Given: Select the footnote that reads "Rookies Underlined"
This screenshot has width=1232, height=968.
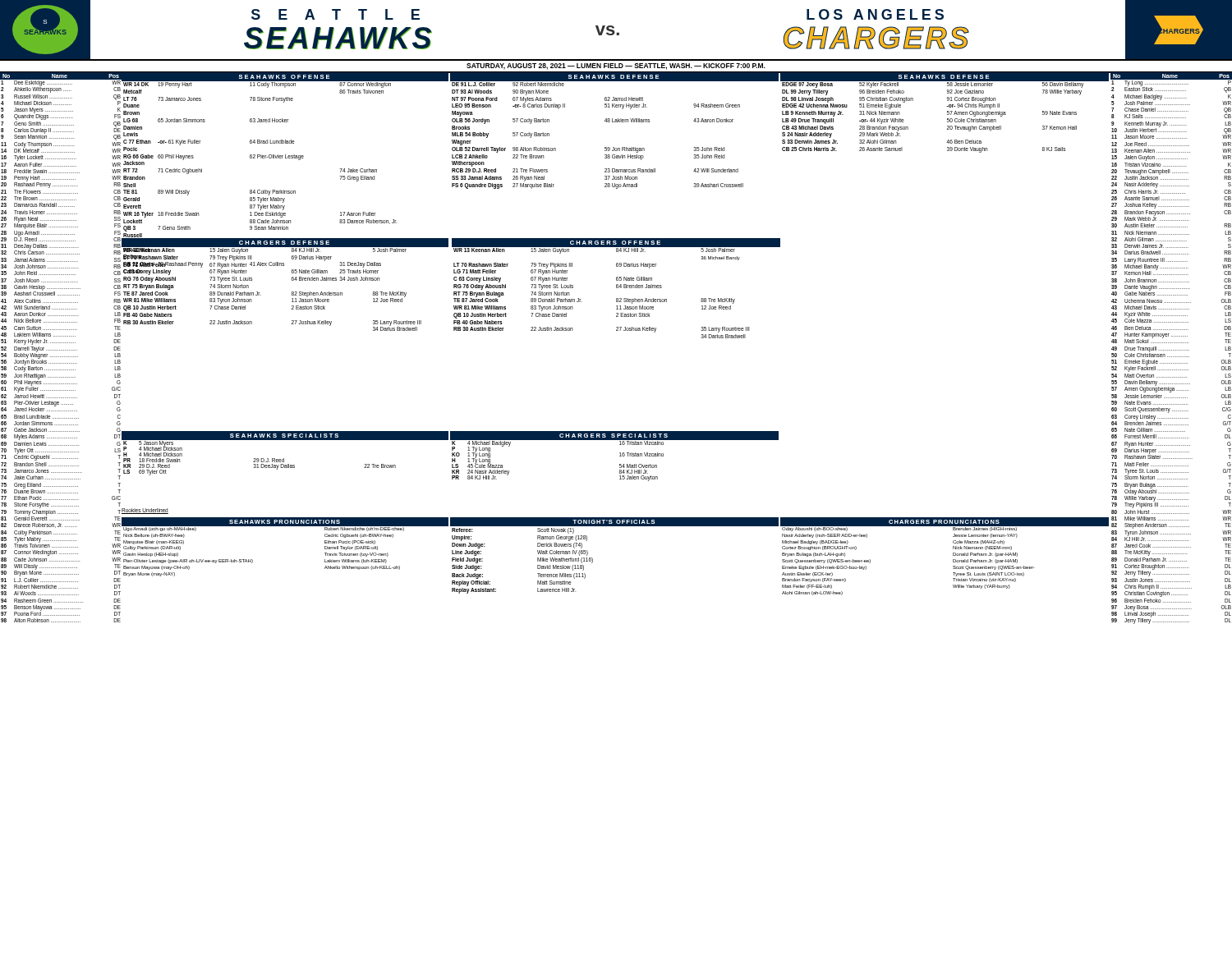Looking at the screenshot, I should coord(145,510).
